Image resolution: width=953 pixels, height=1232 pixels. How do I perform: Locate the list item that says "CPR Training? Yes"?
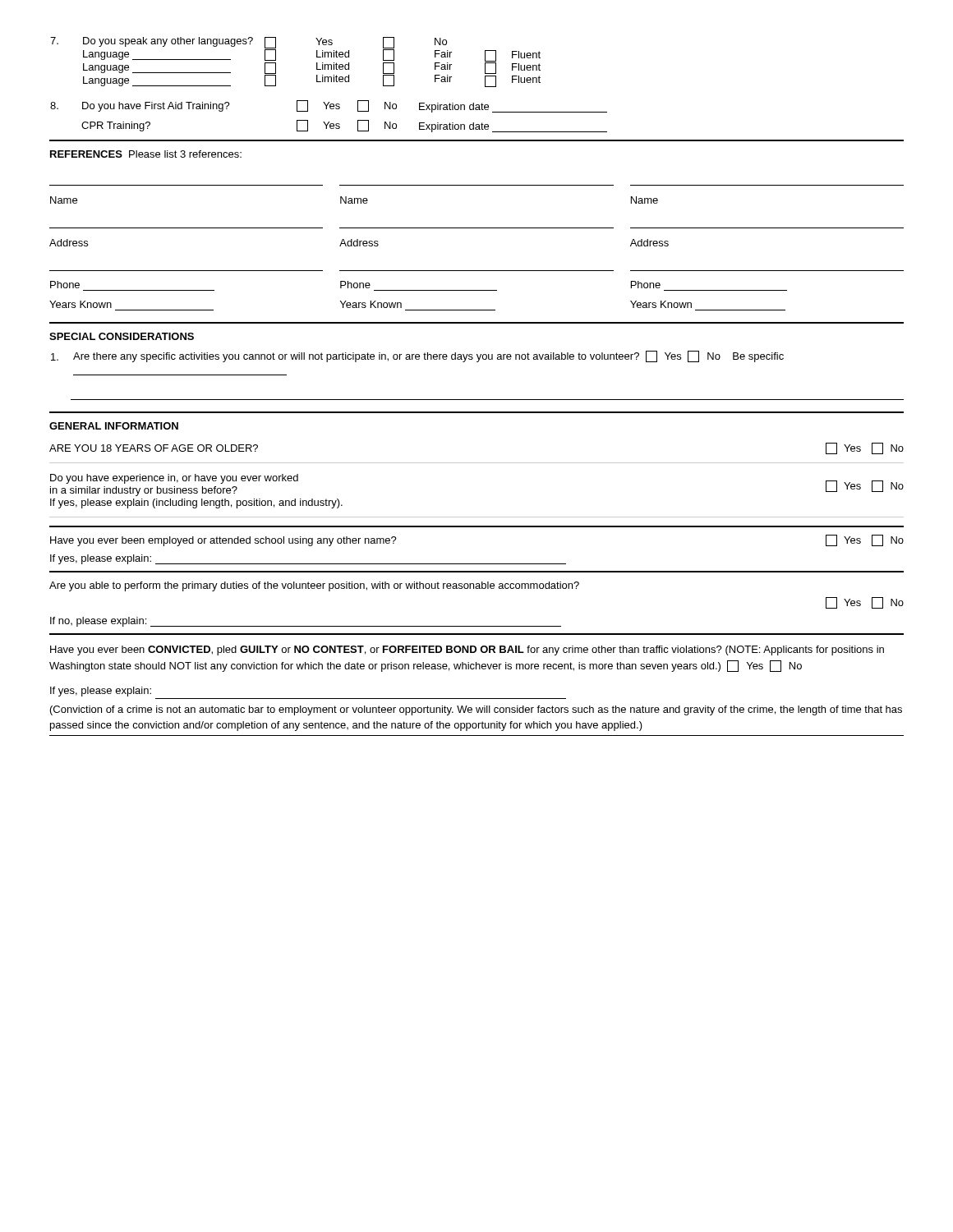476,125
